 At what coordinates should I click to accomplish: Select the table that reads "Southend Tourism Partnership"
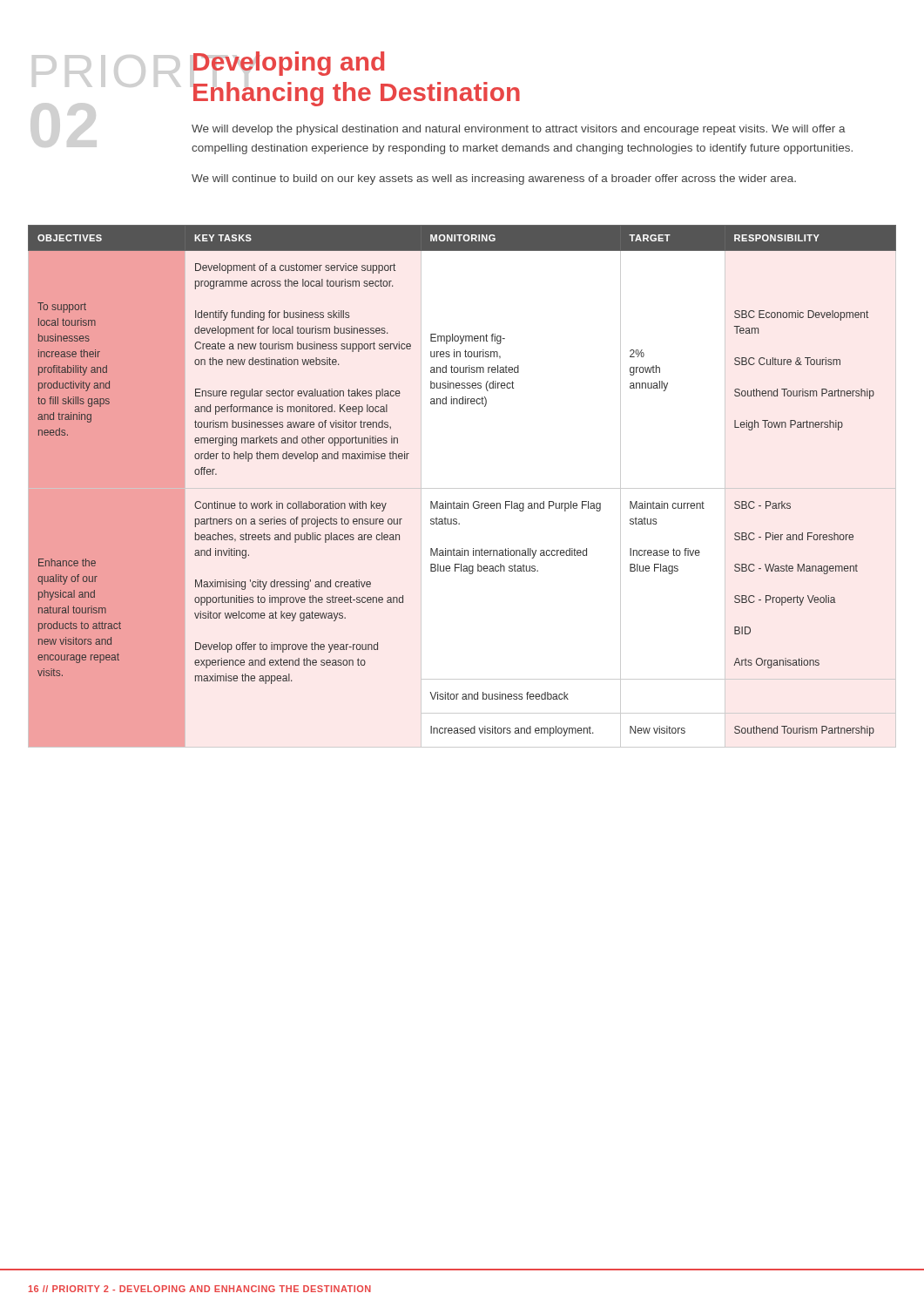(462, 474)
